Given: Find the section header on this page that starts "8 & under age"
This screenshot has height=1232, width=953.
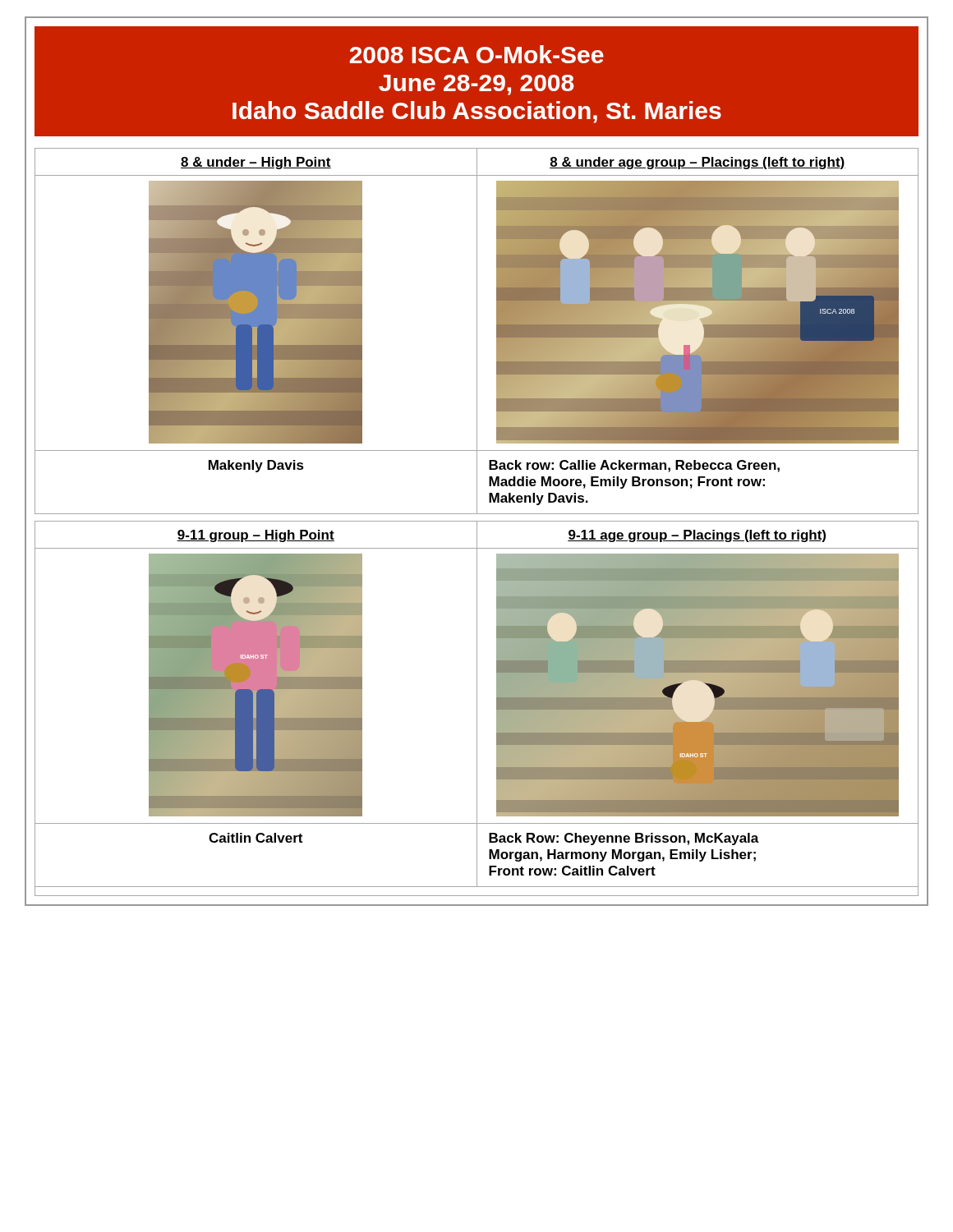Looking at the screenshot, I should click(x=697, y=162).
